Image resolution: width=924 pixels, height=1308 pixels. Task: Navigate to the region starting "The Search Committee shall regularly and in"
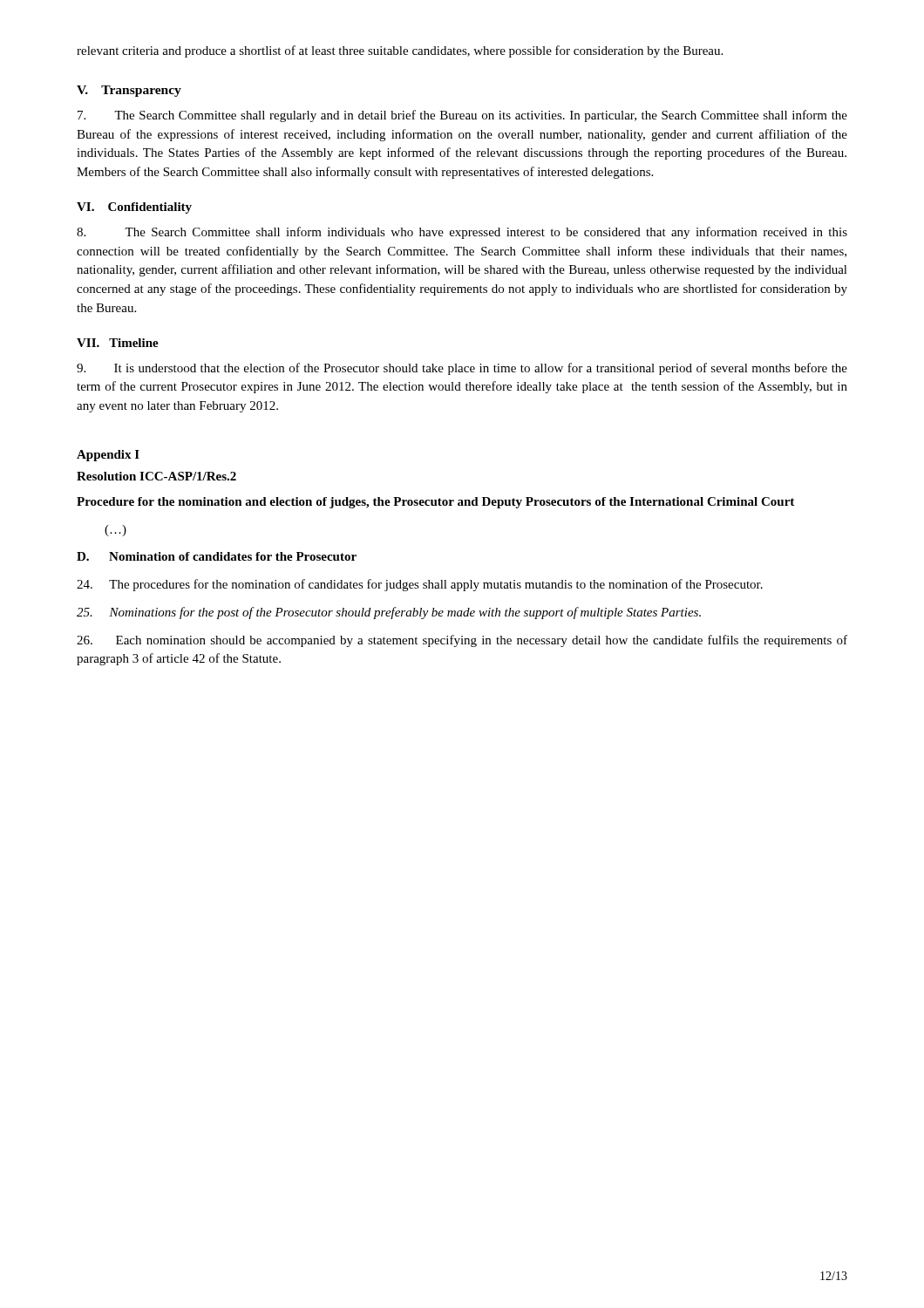(x=462, y=144)
